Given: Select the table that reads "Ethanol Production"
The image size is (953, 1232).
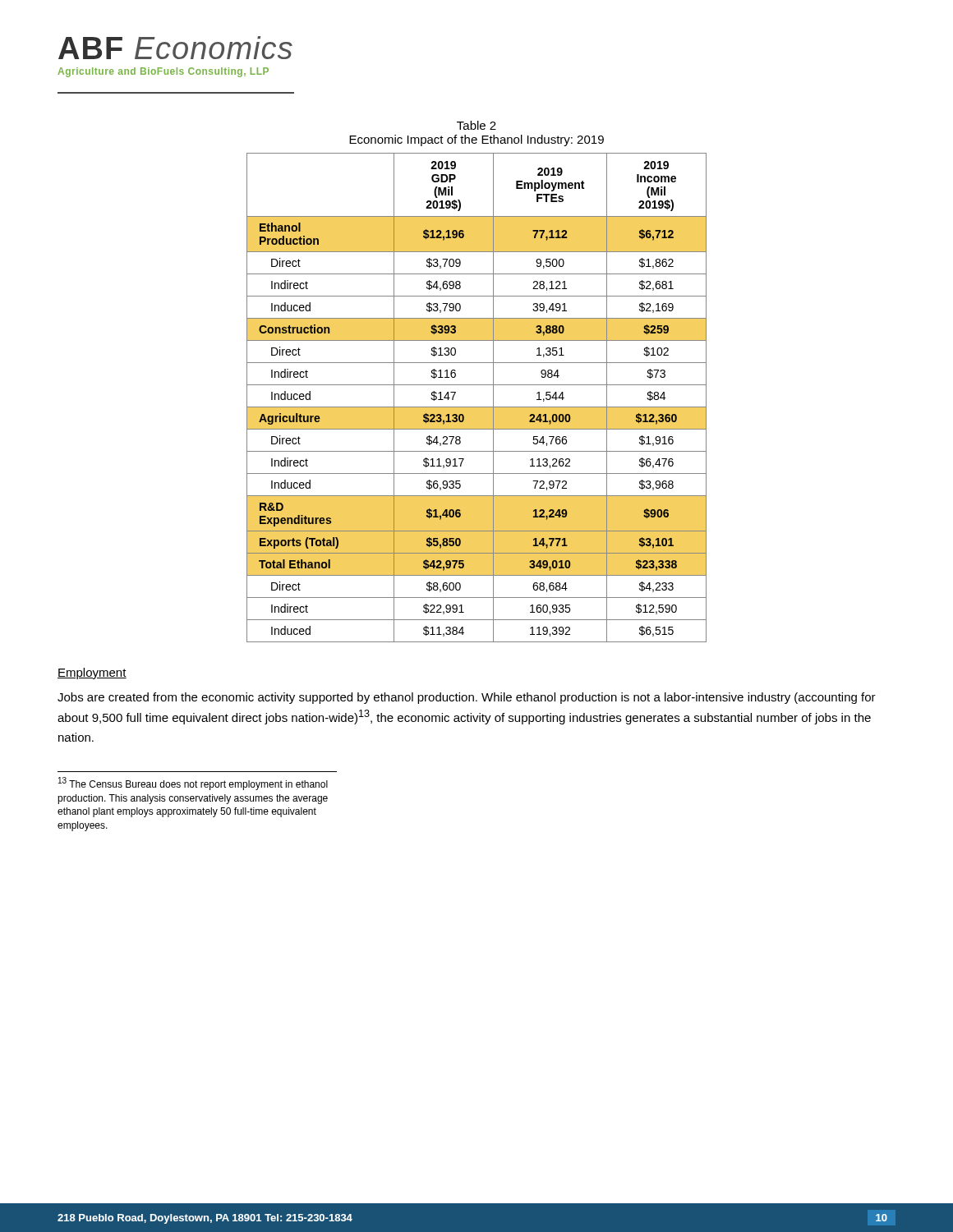Looking at the screenshot, I should coord(476,398).
